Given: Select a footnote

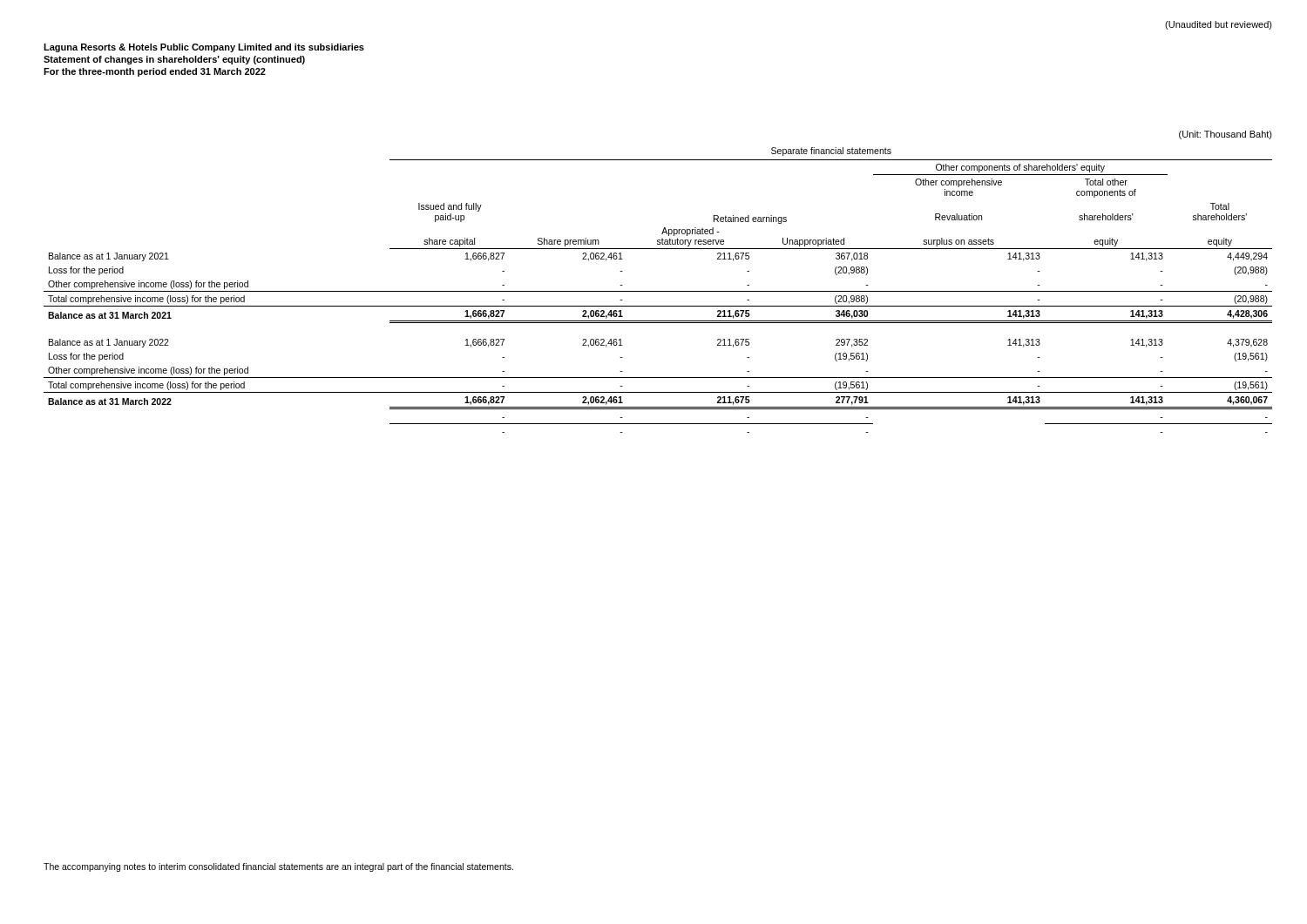Looking at the screenshot, I should (x=279, y=866).
